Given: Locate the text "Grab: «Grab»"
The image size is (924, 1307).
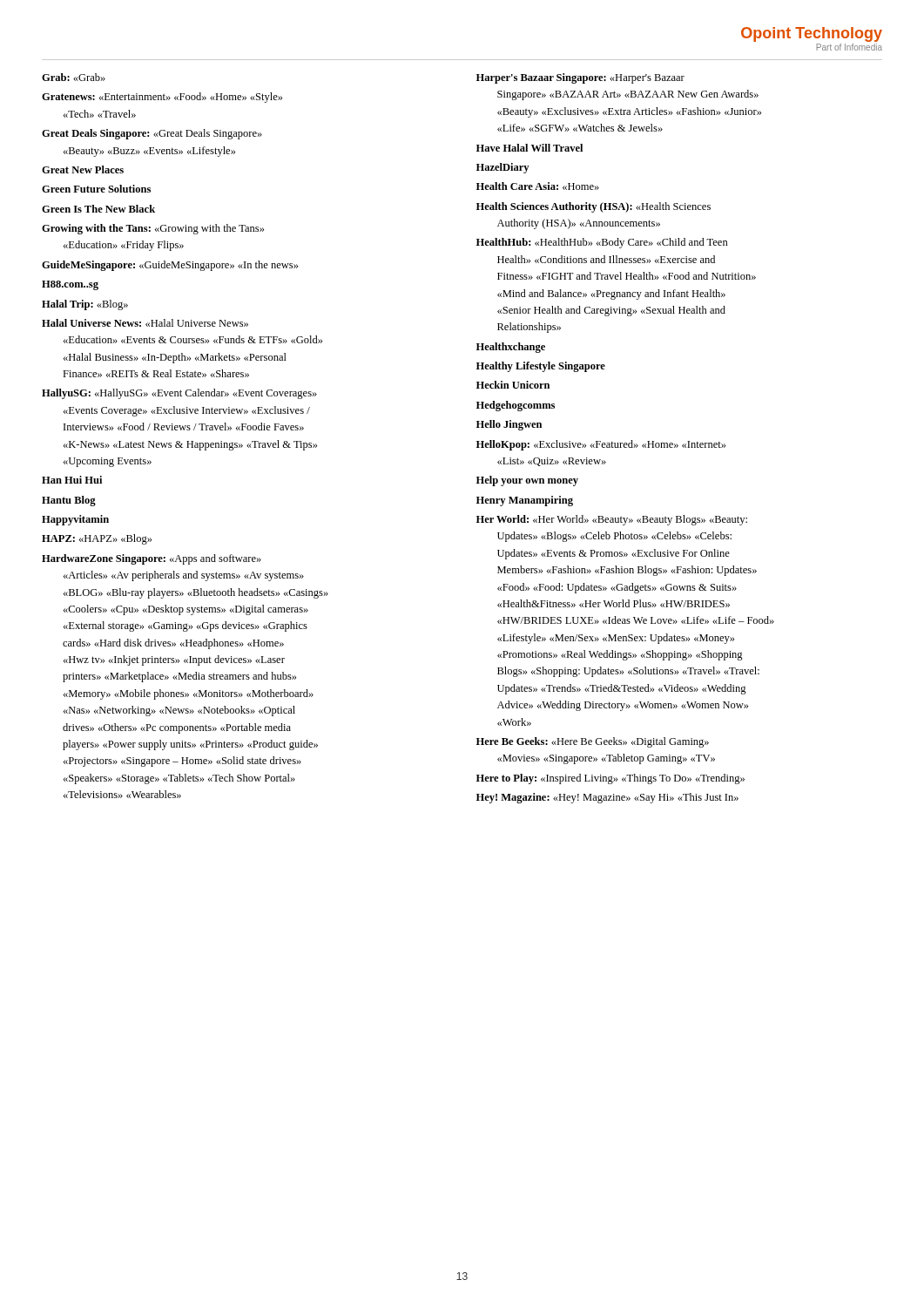Looking at the screenshot, I should pyautogui.click(x=74, y=78).
